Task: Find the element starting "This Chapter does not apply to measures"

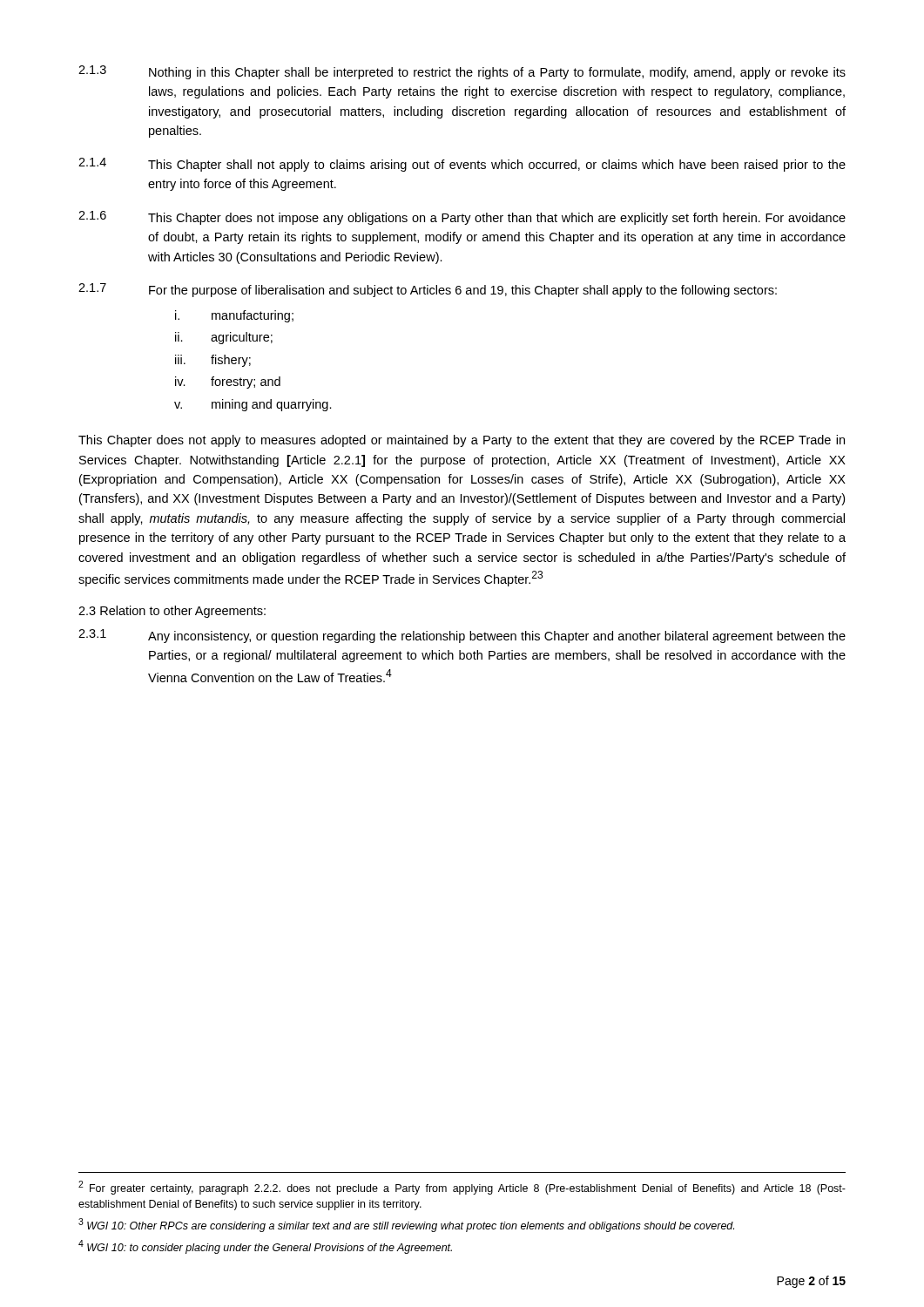Action: tap(462, 510)
